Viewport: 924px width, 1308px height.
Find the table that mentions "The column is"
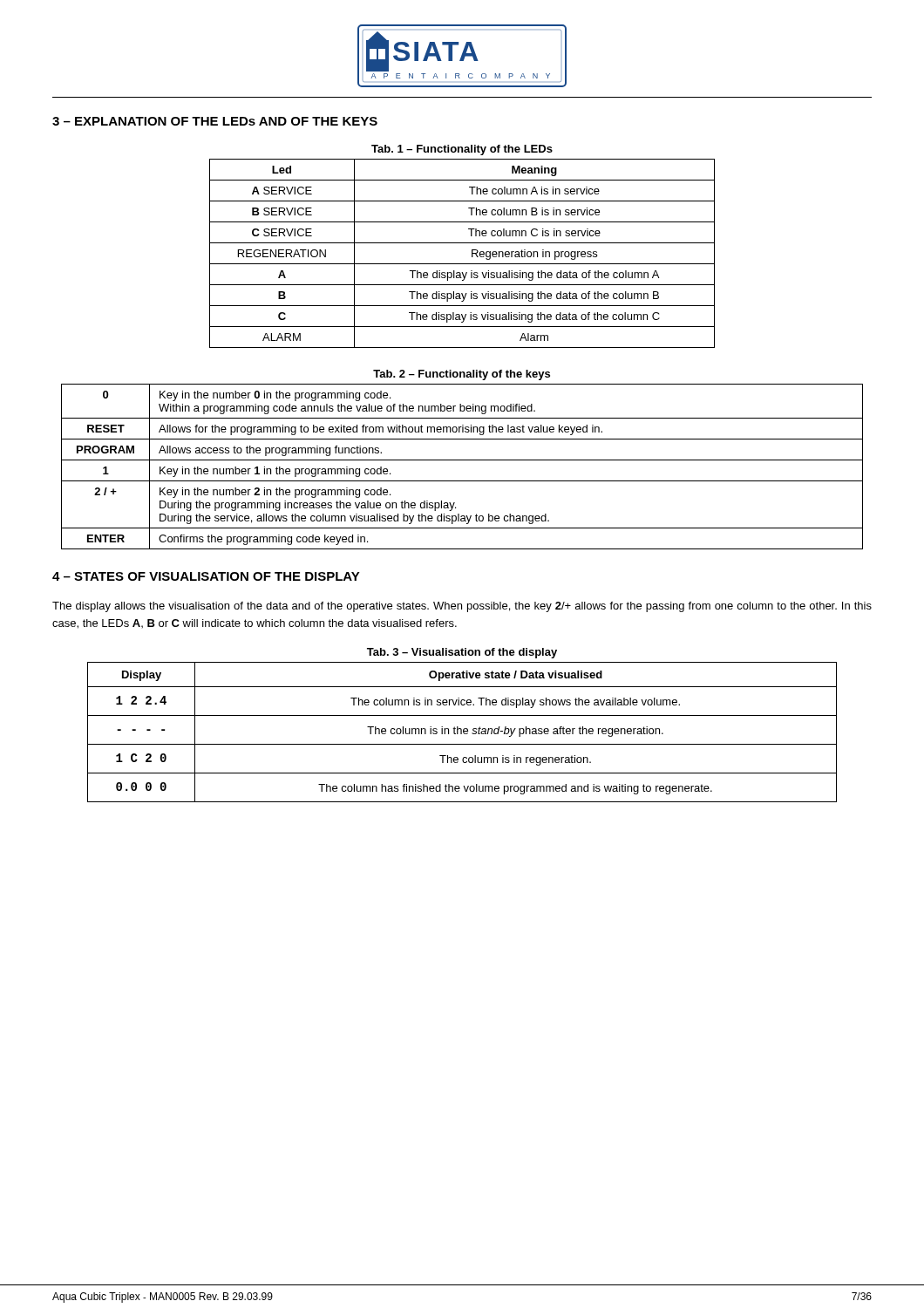tap(462, 732)
